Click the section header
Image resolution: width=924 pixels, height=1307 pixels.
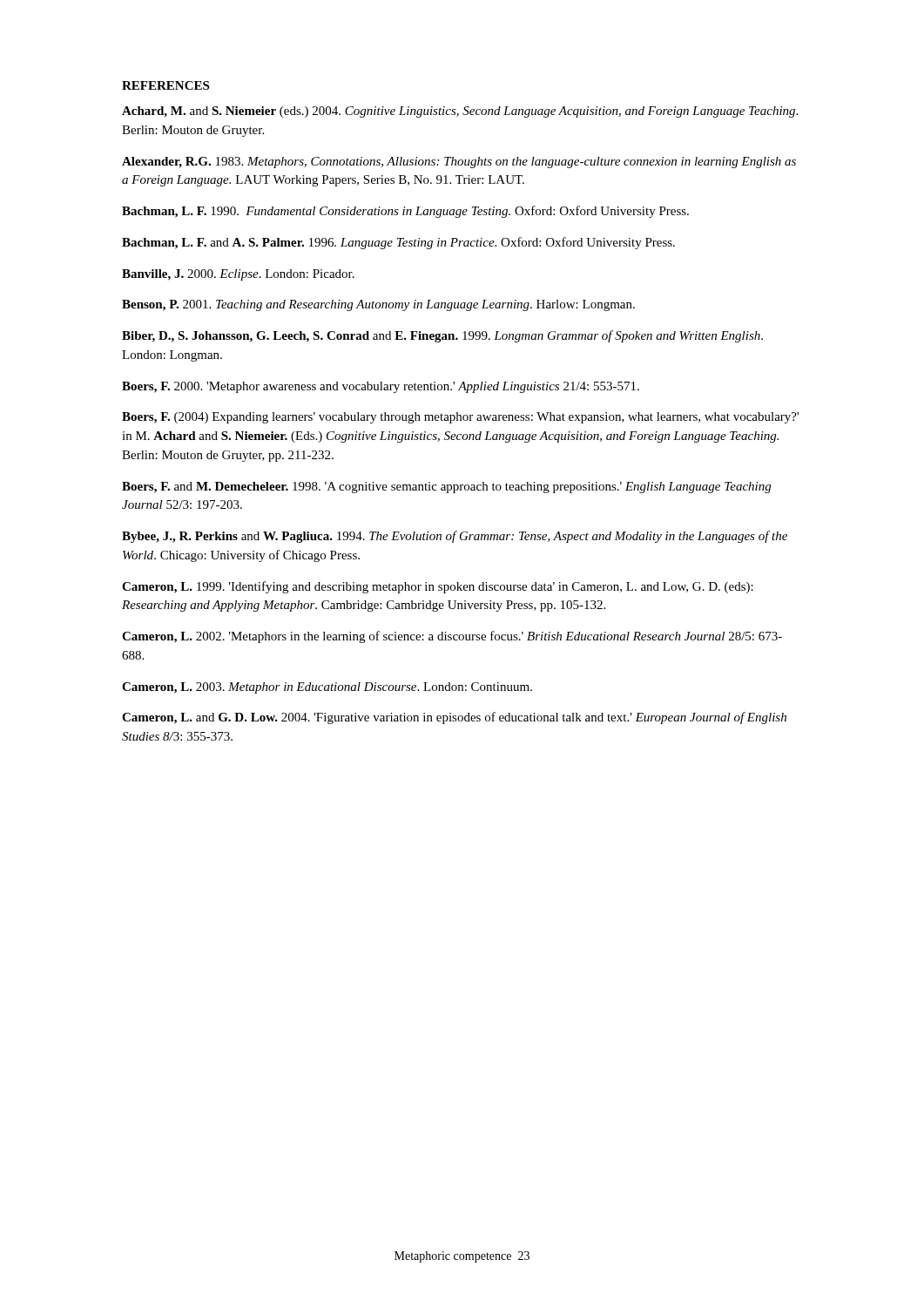coord(166,85)
